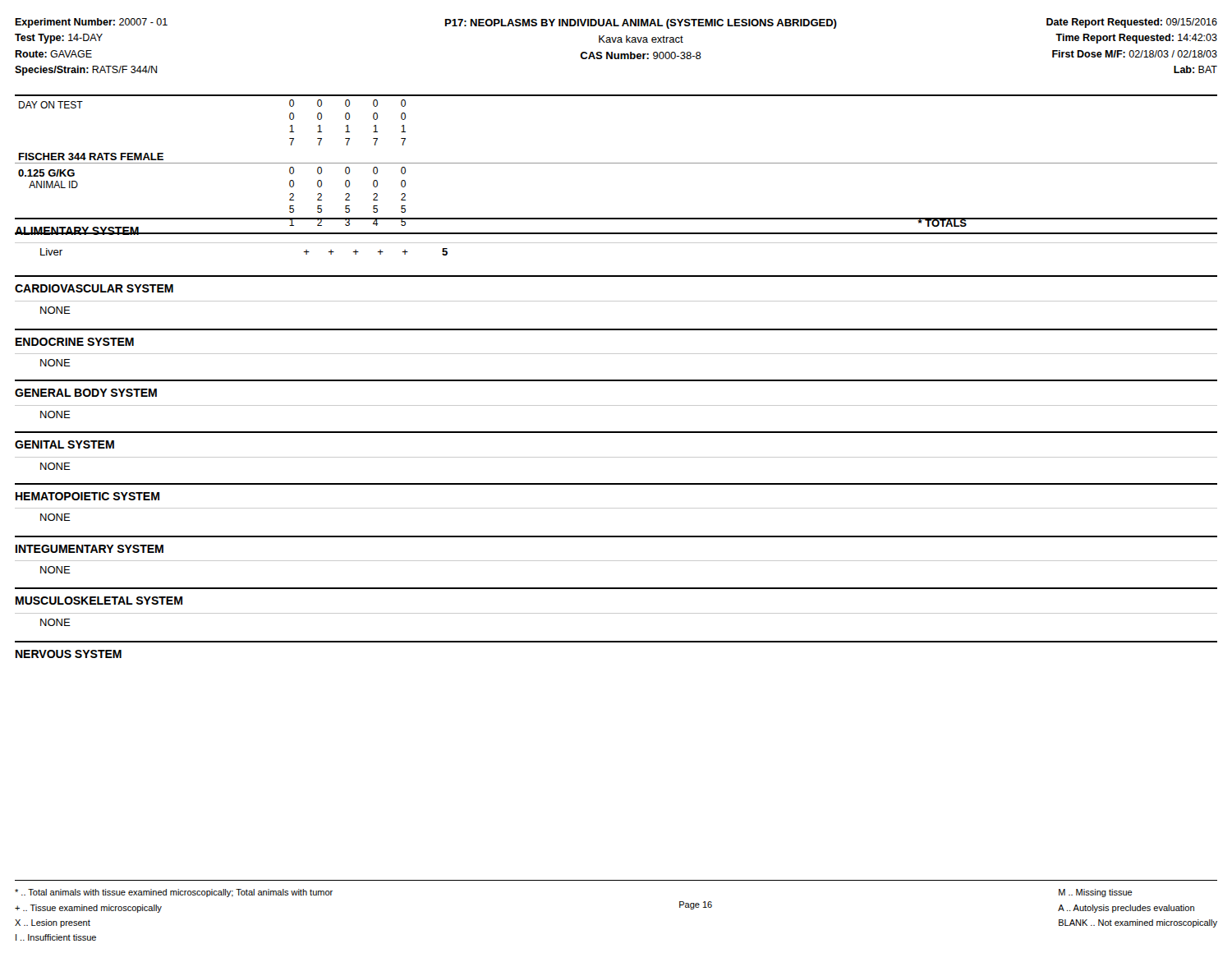Image resolution: width=1232 pixels, height=953 pixels.
Task: Find the block starting "CARDIOVASCULAR SYSTEM"
Action: (94, 288)
